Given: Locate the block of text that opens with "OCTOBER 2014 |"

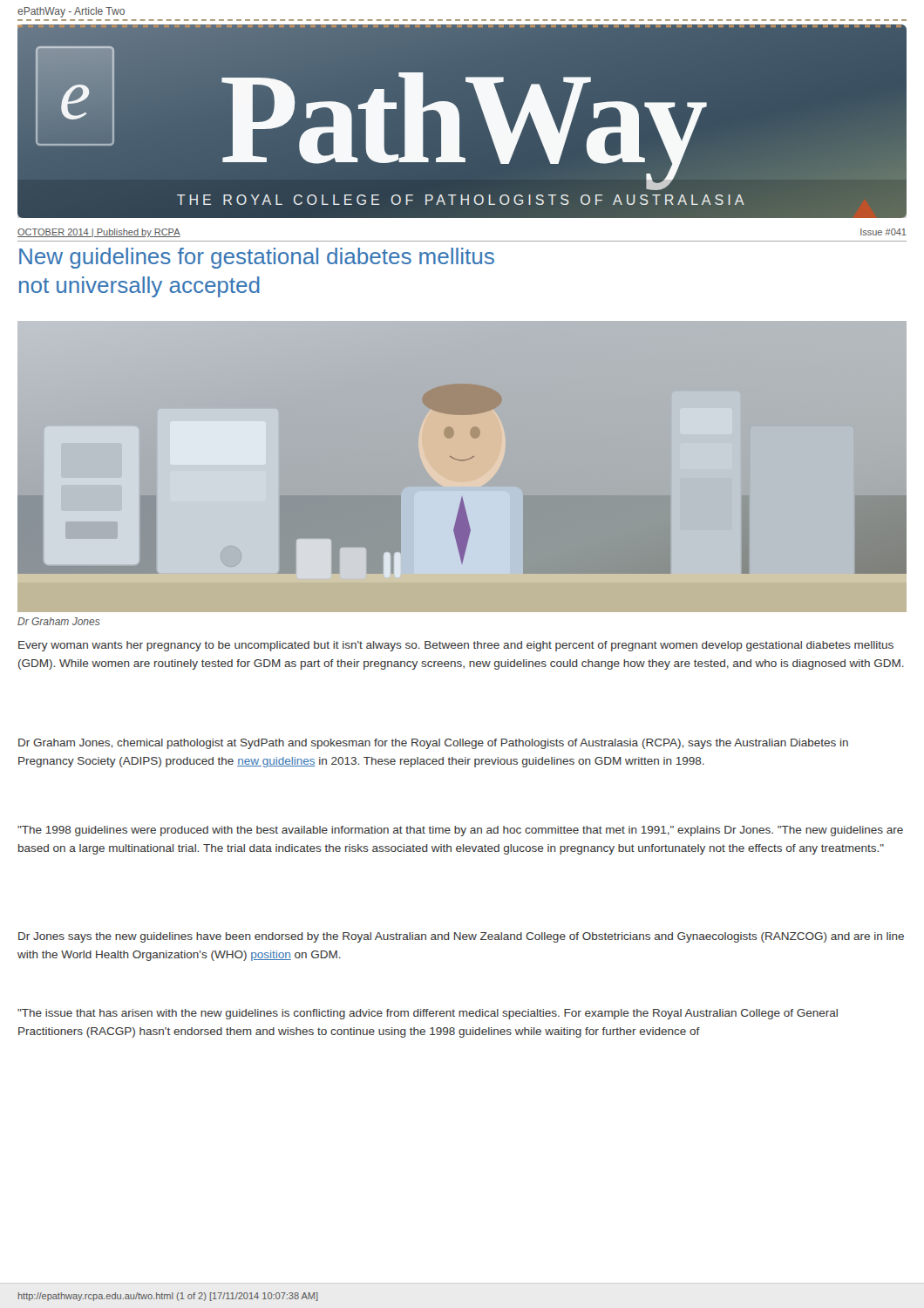Looking at the screenshot, I should 99,232.
